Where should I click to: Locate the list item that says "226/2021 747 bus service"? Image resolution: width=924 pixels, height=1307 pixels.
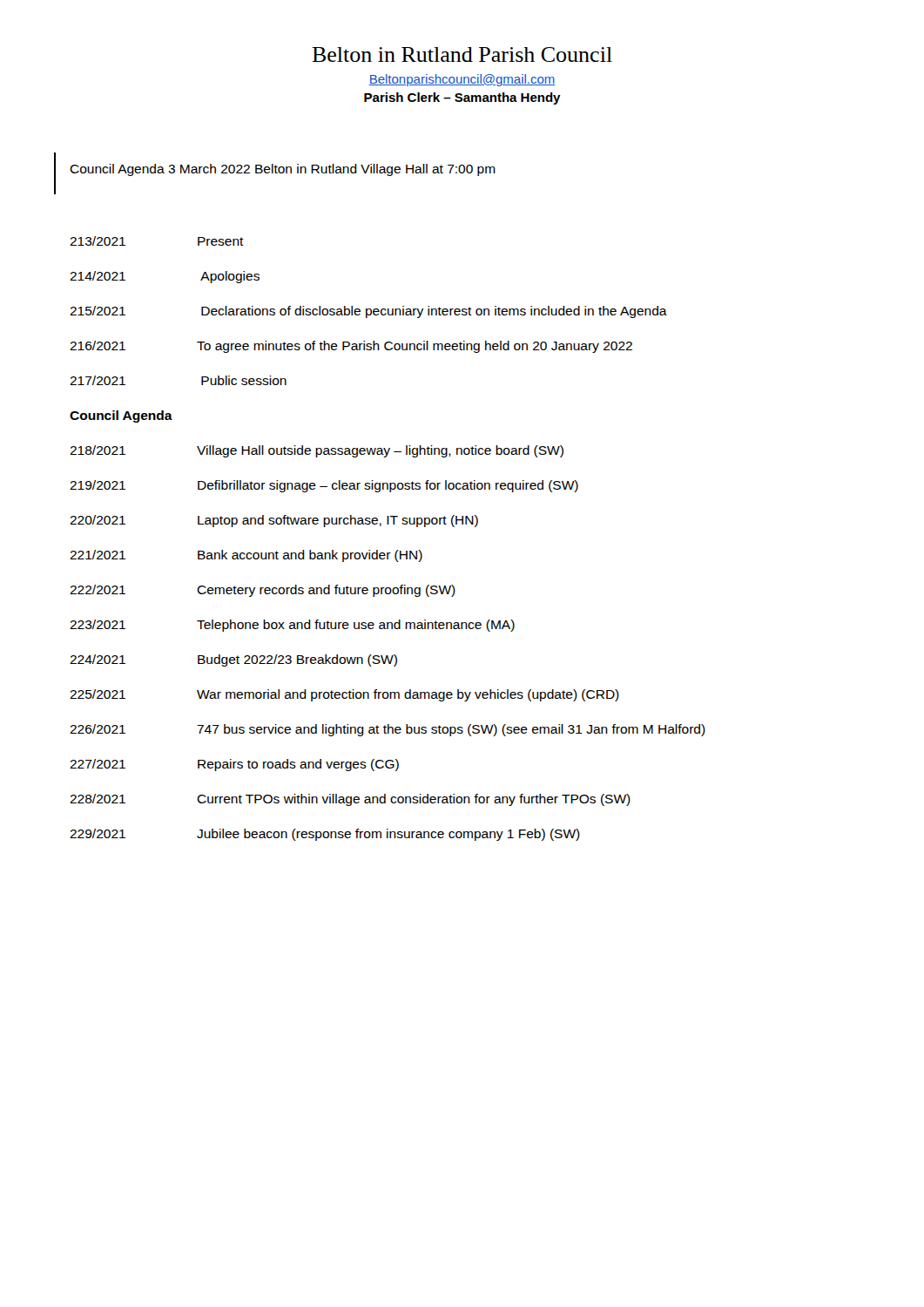[462, 729]
